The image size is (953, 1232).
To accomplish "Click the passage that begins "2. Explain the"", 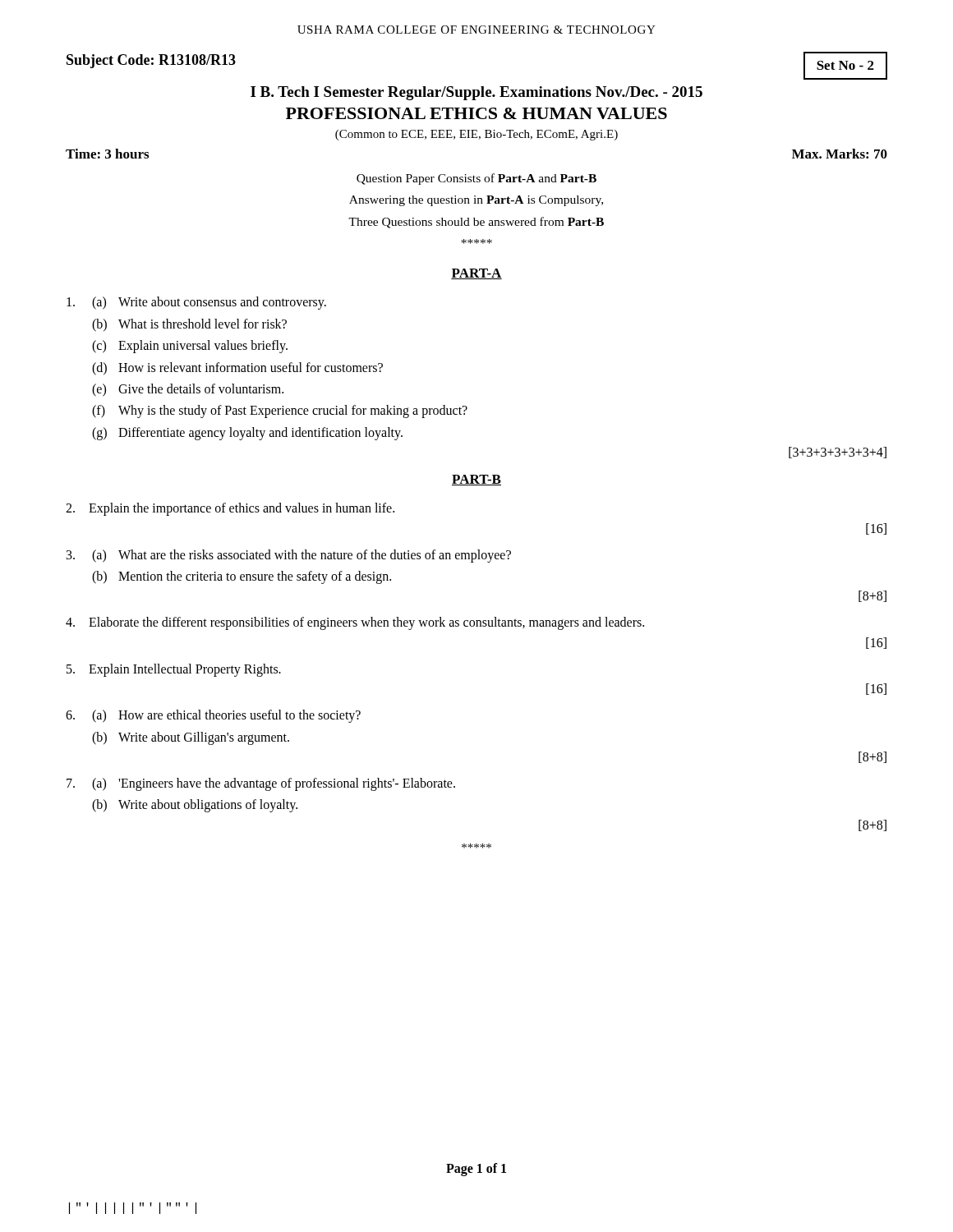I will pos(230,509).
